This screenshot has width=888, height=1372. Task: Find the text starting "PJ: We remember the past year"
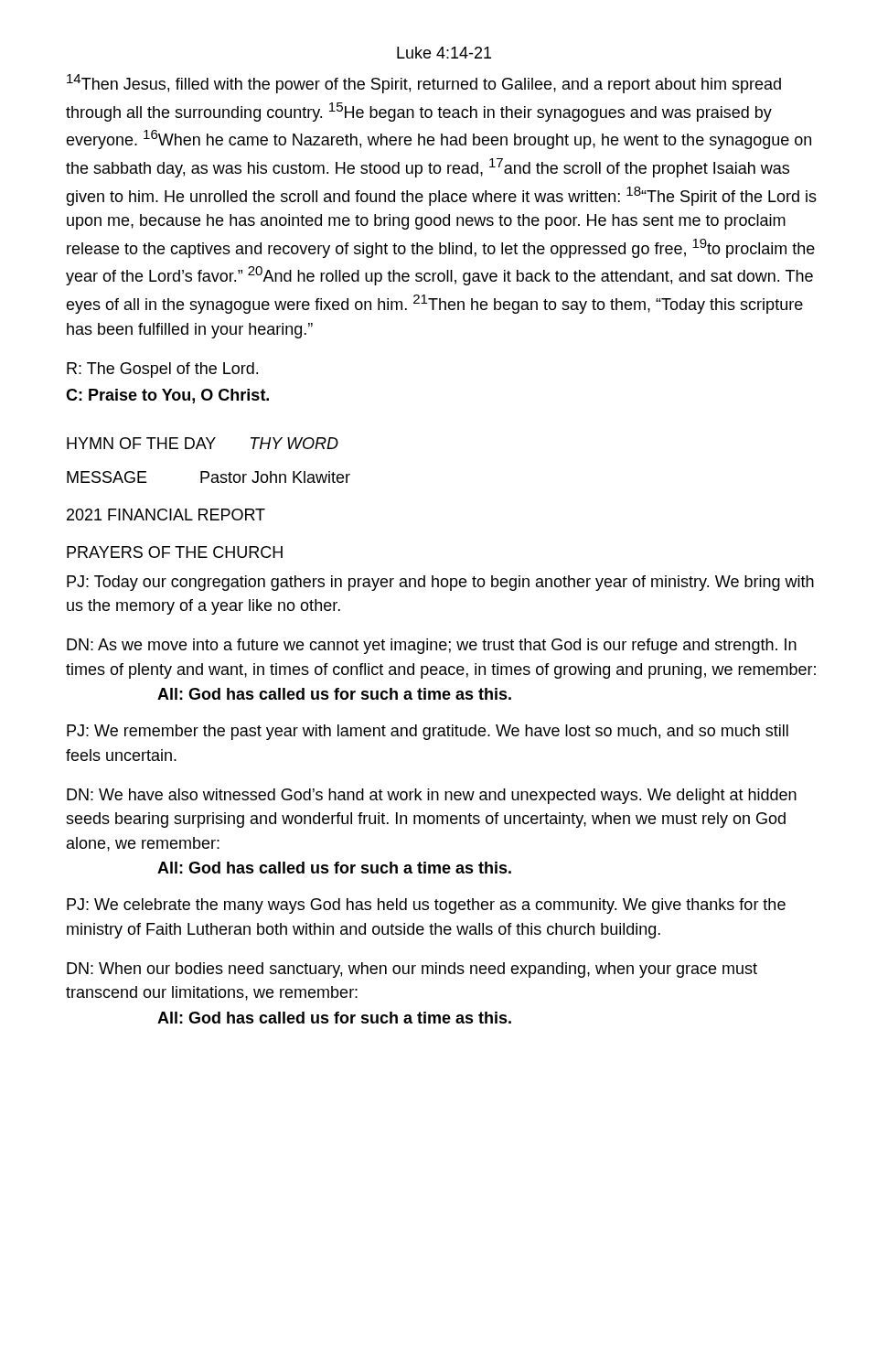click(427, 743)
